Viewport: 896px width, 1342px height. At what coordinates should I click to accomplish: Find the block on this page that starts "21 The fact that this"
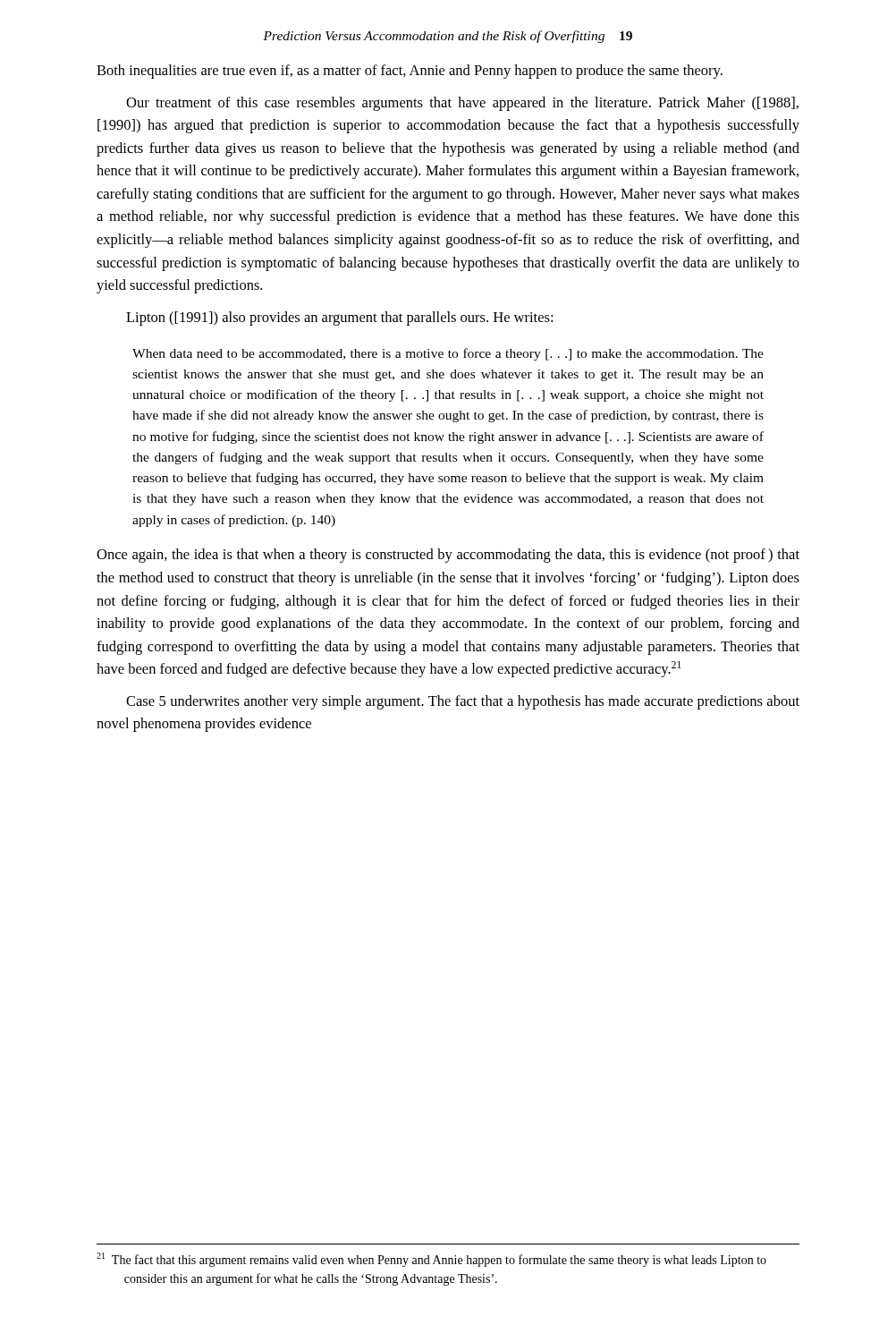448,1270
